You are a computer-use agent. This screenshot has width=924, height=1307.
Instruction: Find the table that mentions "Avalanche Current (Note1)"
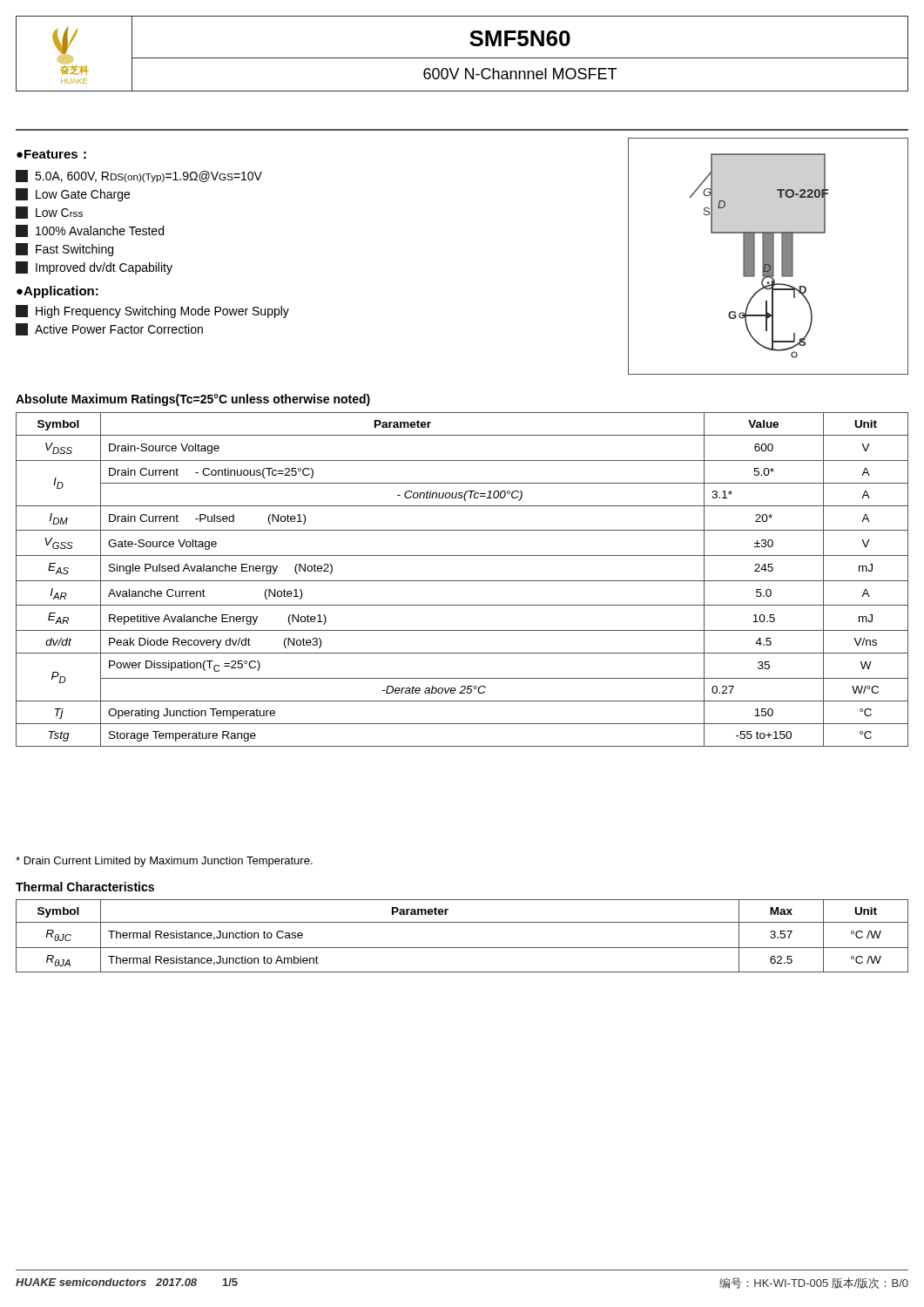point(462,579)
